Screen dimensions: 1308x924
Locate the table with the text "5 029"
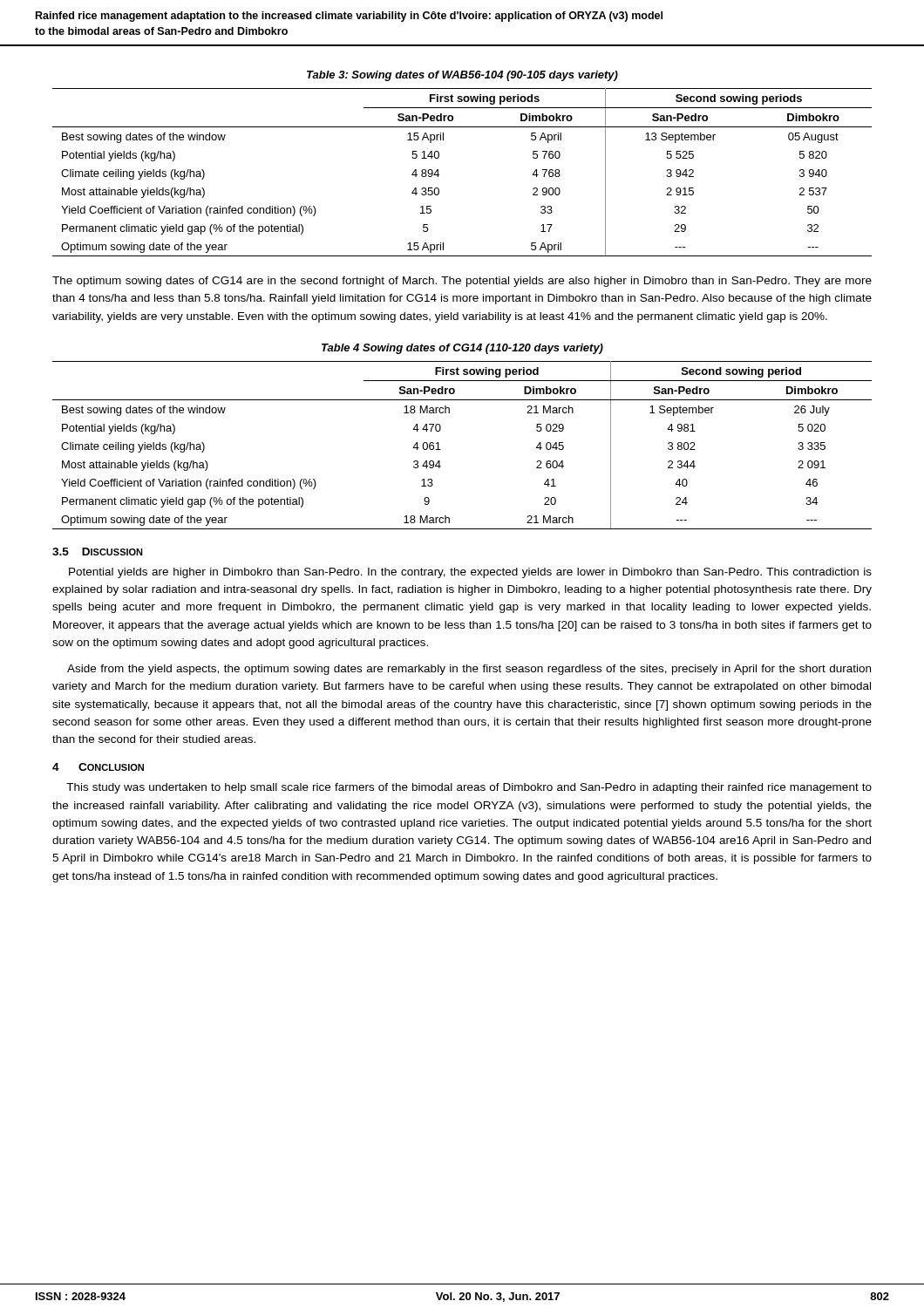pyautogui.click(x=462, y=445)
